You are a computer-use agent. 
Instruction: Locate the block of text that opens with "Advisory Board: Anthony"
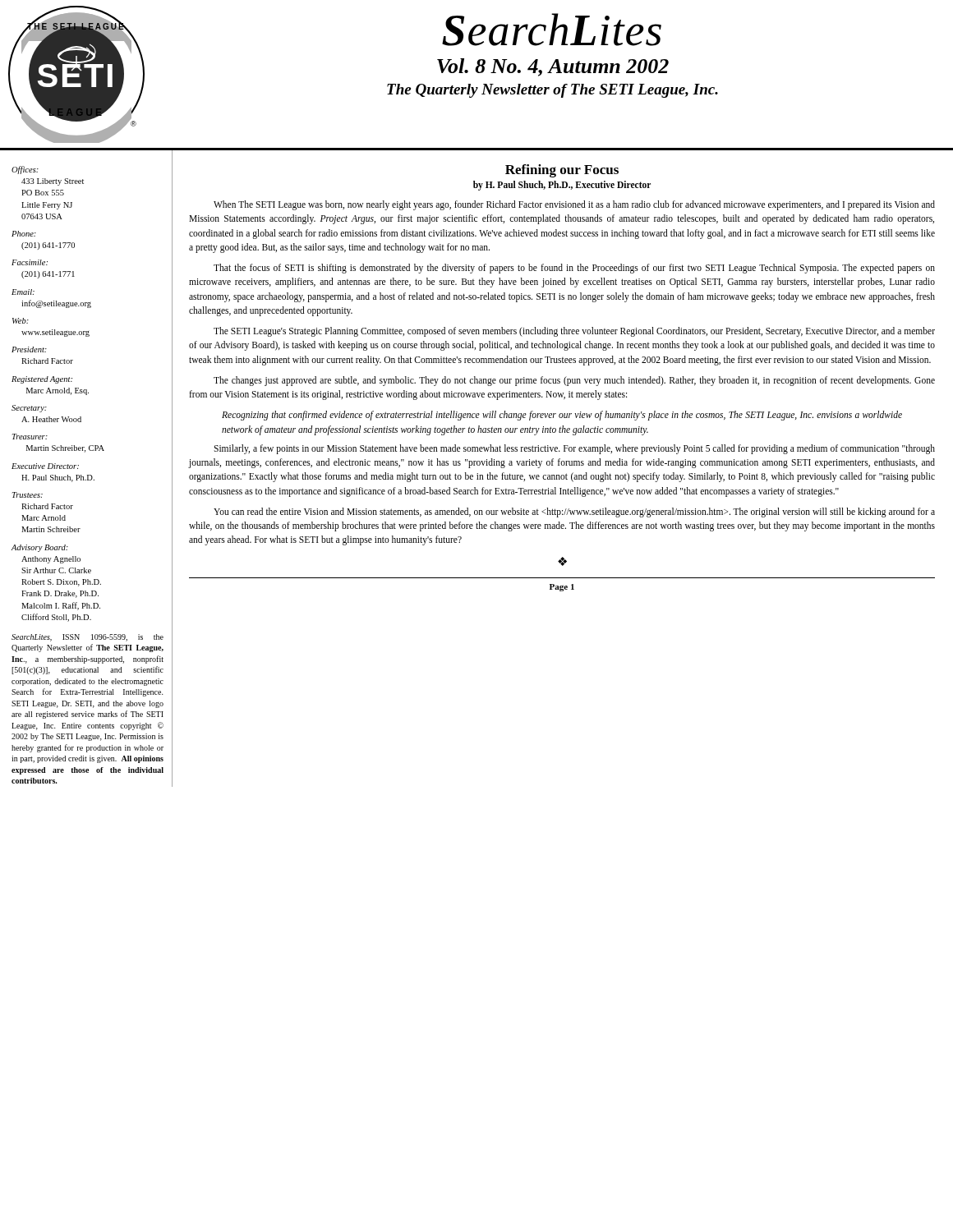tap(88, 583)
